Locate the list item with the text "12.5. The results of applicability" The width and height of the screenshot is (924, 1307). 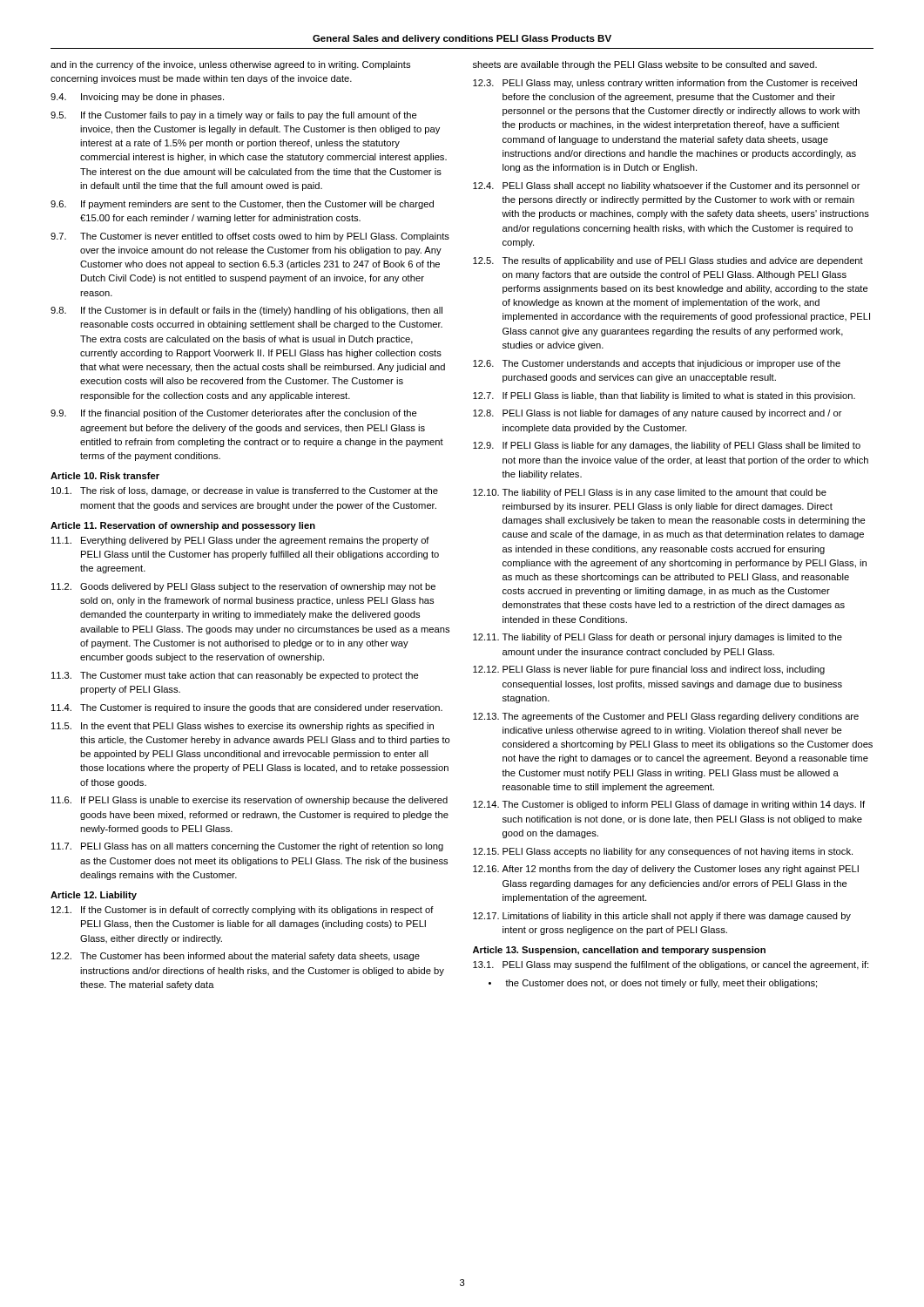tap(673, 303)
